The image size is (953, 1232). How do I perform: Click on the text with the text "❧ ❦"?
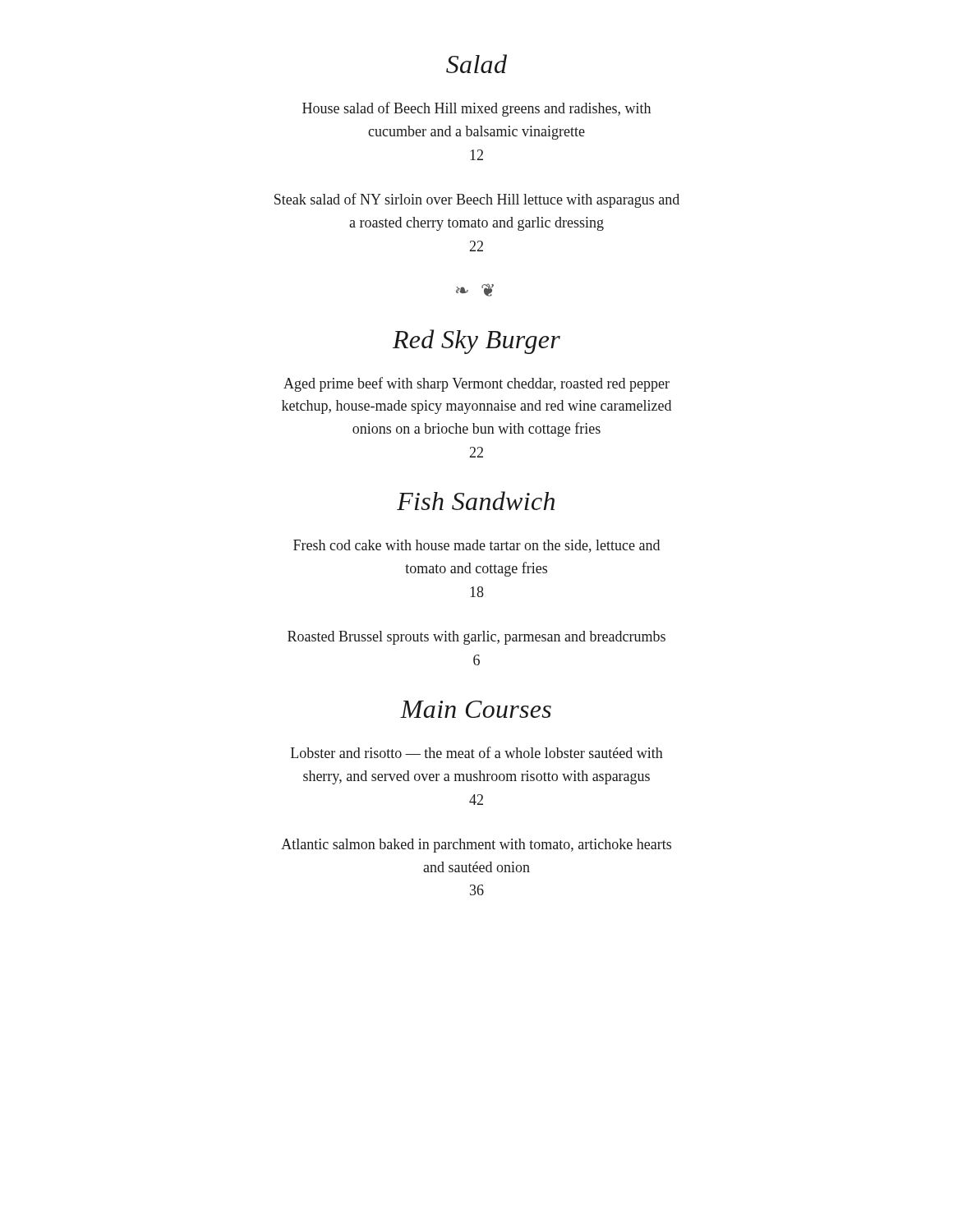(476, 290)
